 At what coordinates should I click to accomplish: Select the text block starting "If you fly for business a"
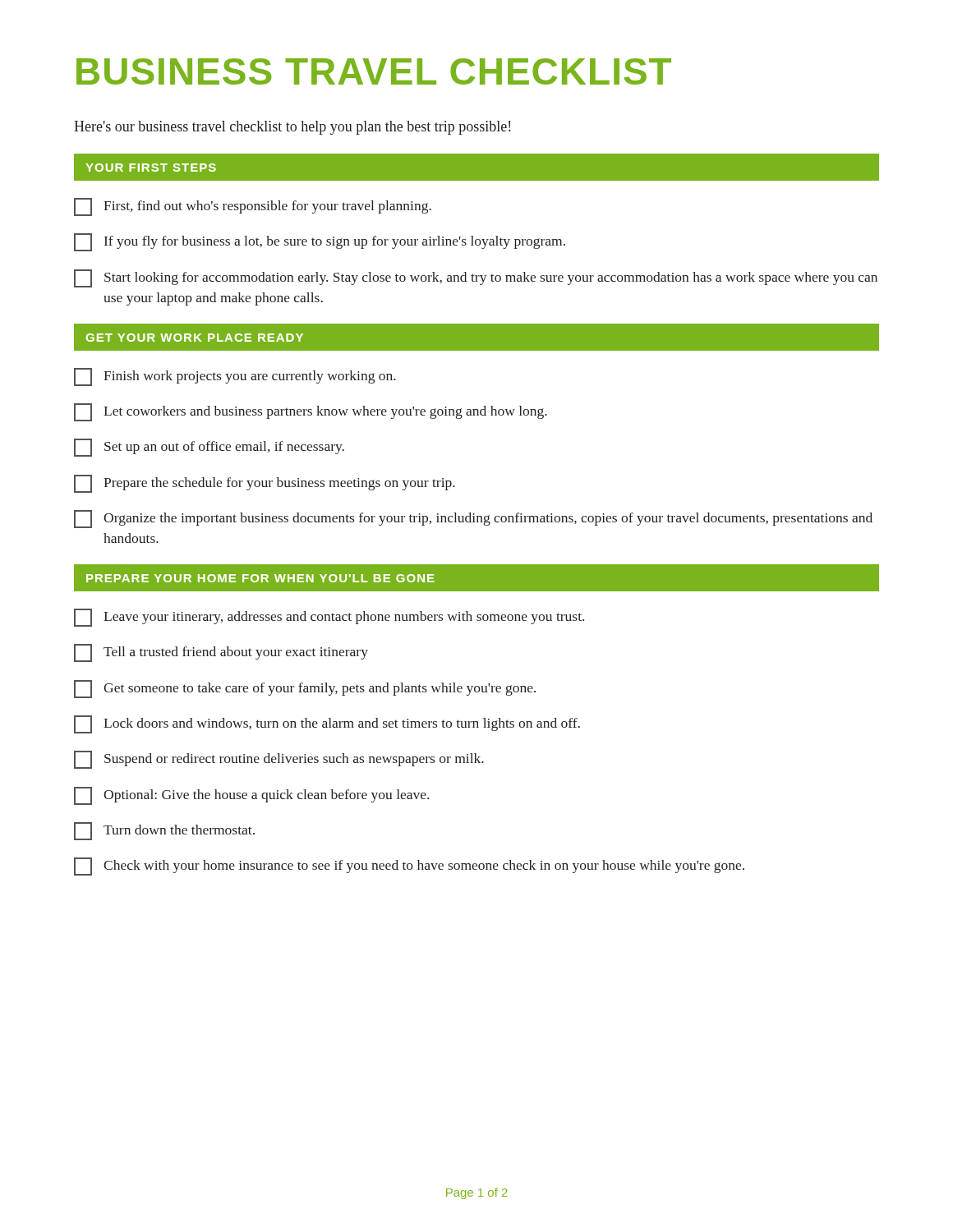coord(476,242)
